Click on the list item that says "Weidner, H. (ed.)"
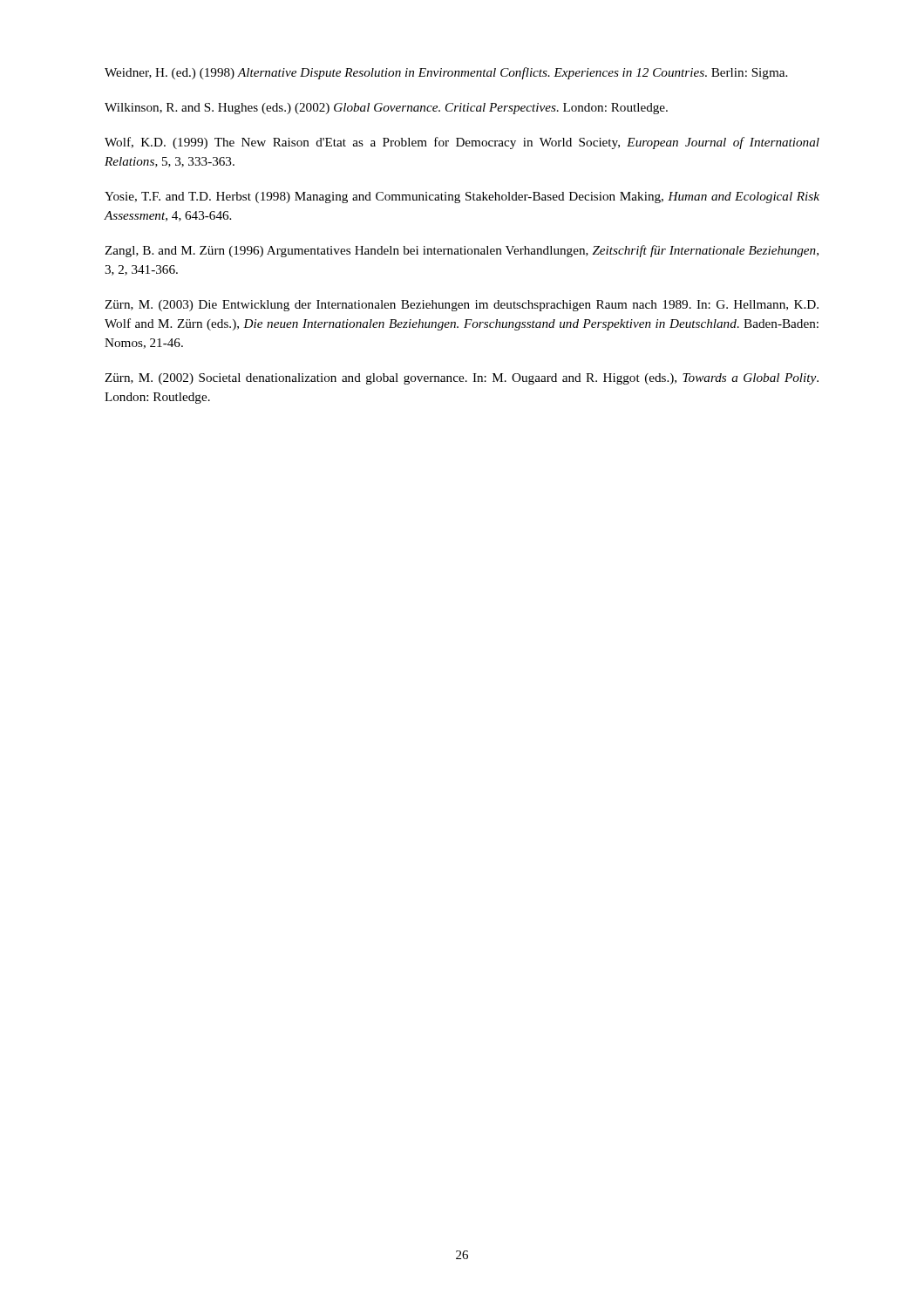The height and width of the screenshot is (1308, 924). [x=446, y=72]
